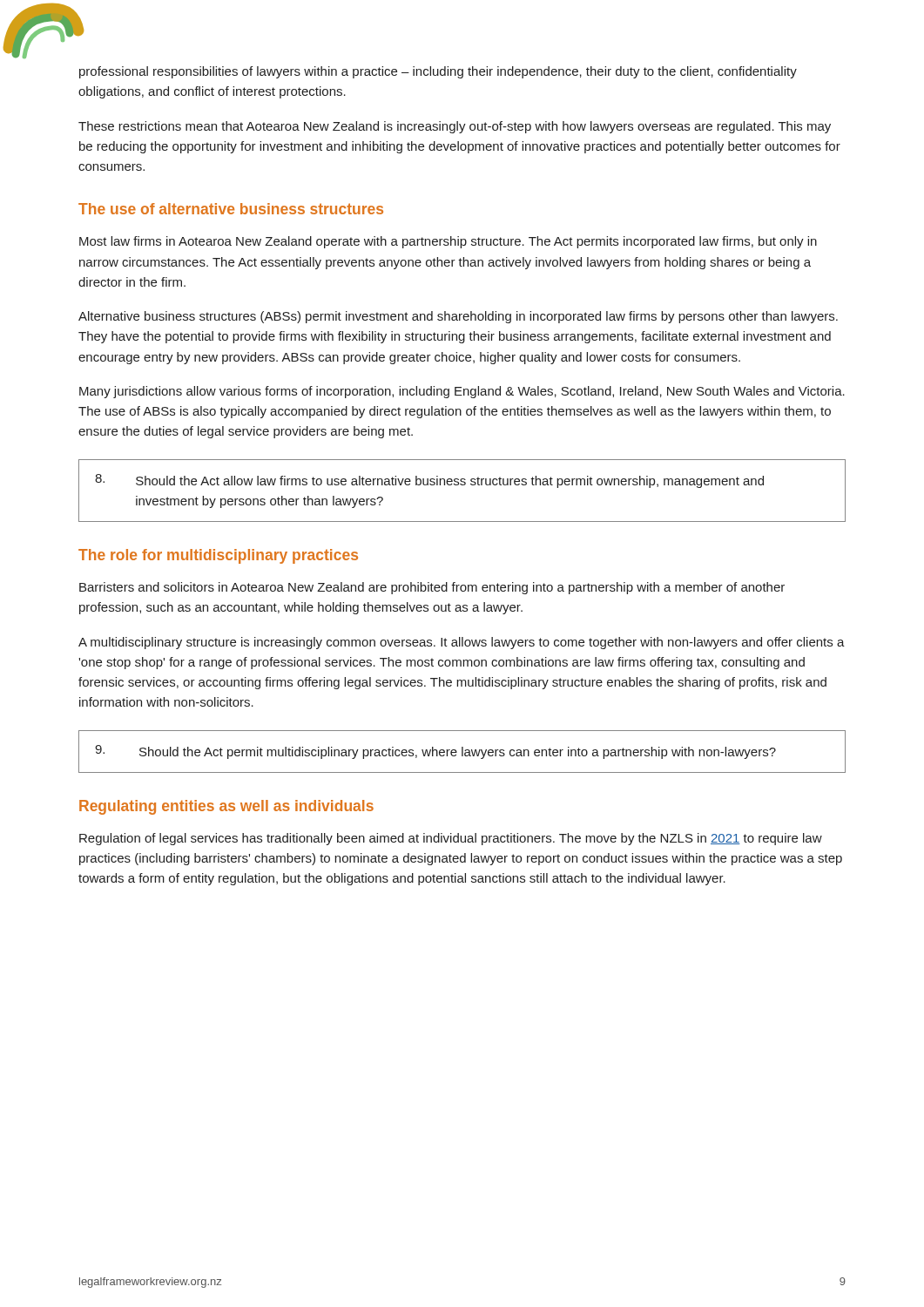Screen dimensions: 1307x924
Task: Find the list item with the text "9. Should the Act"
Action: pyautogui.click(x=435, y=751)
